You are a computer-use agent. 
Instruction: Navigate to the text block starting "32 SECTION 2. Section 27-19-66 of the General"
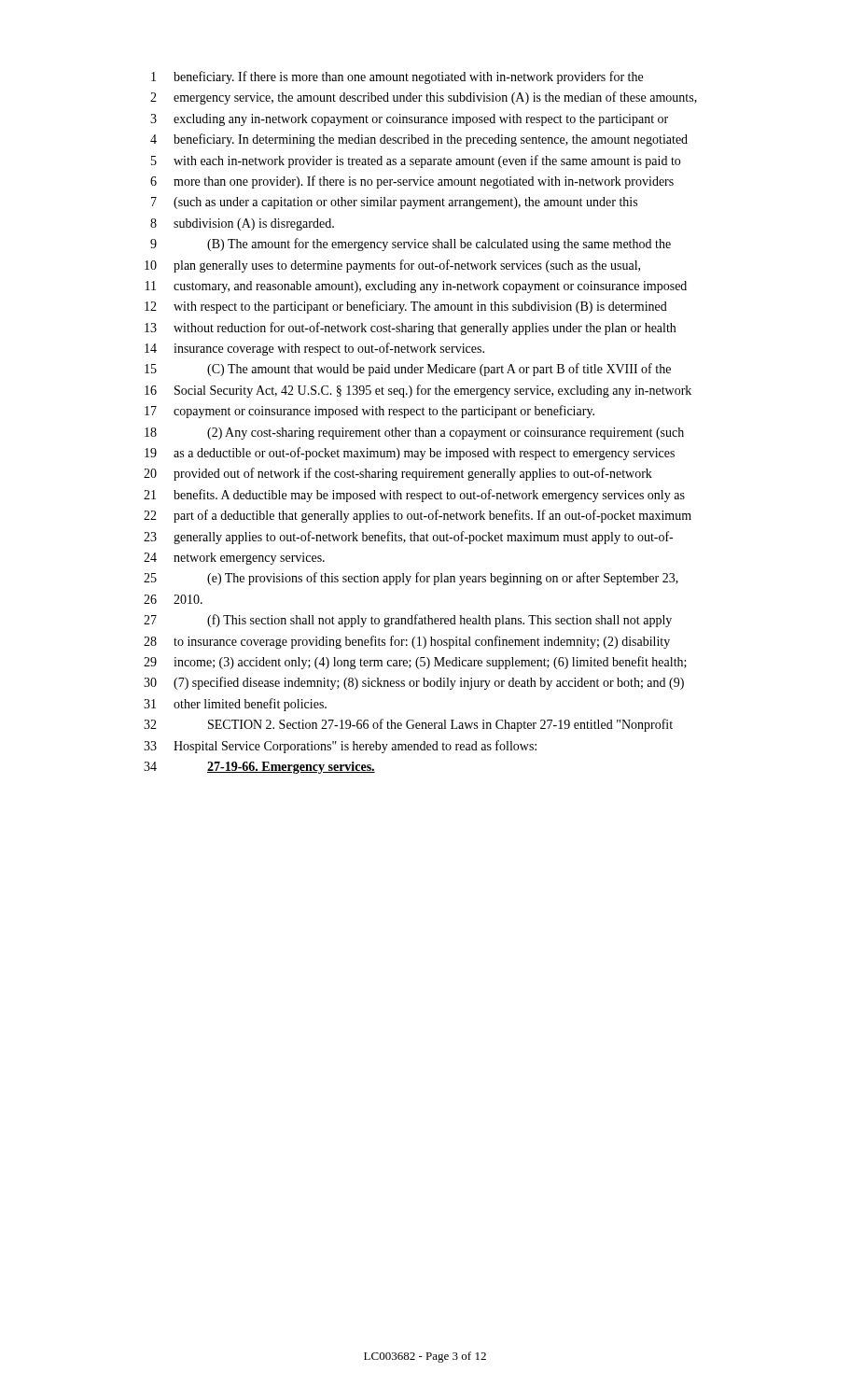pyautogui.click(x=439, y=736)
